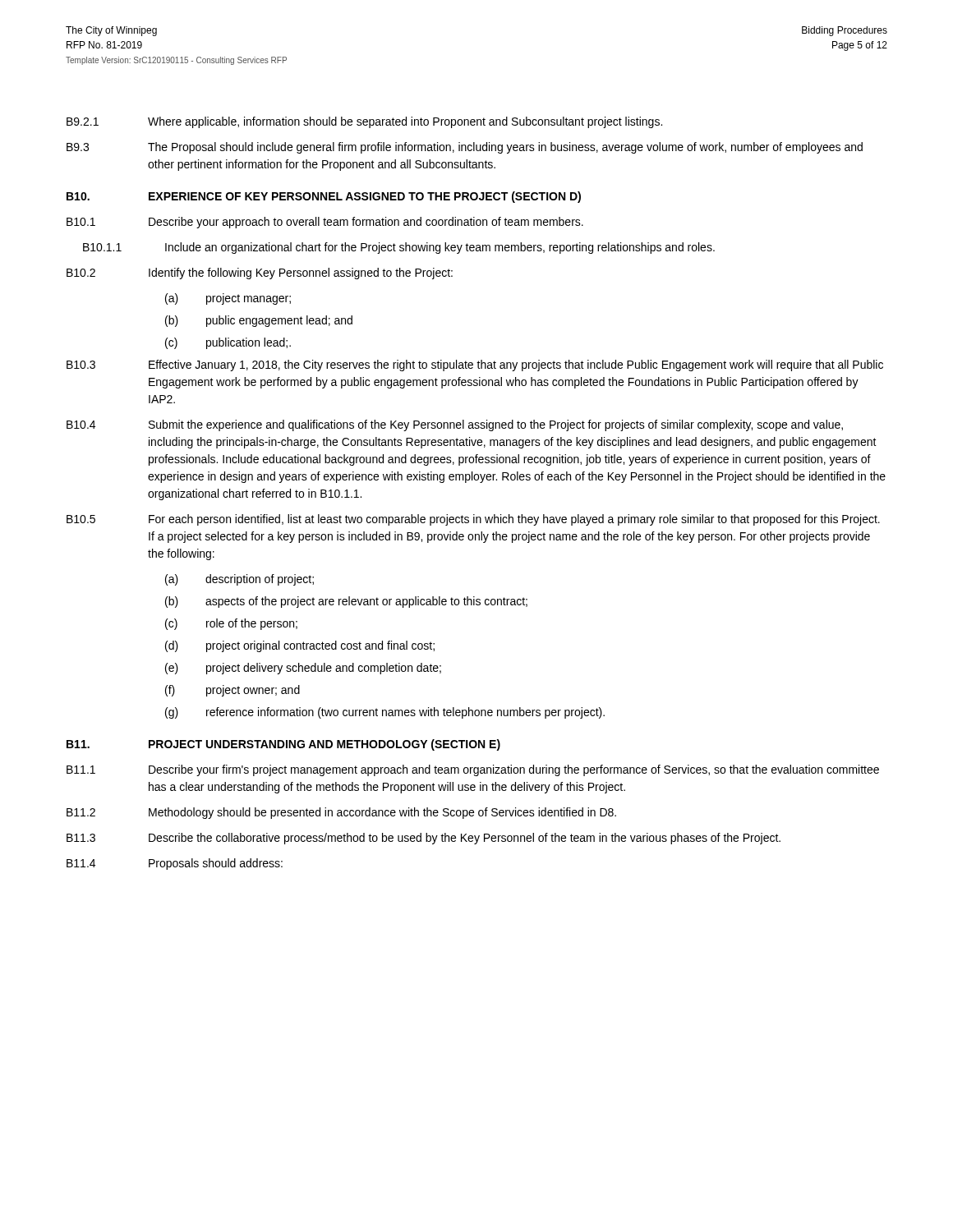This screenshot has width=953, height=1232.
Task: Click on the list item with the text "(c) publication lead;."
Action: [x=228, y=343]
